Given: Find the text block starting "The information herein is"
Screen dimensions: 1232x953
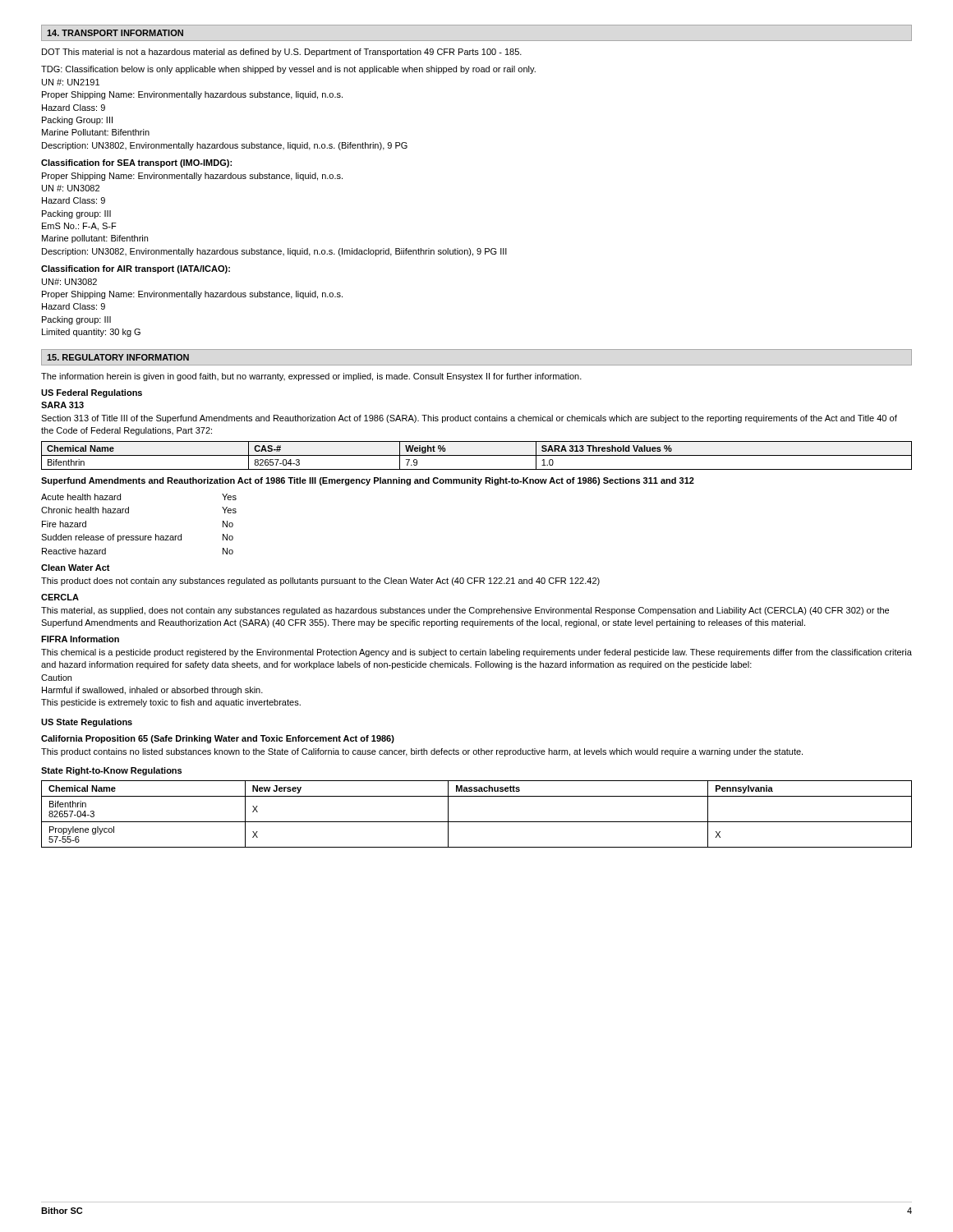Looking at the screenshot, I should (x=311, y=376).
